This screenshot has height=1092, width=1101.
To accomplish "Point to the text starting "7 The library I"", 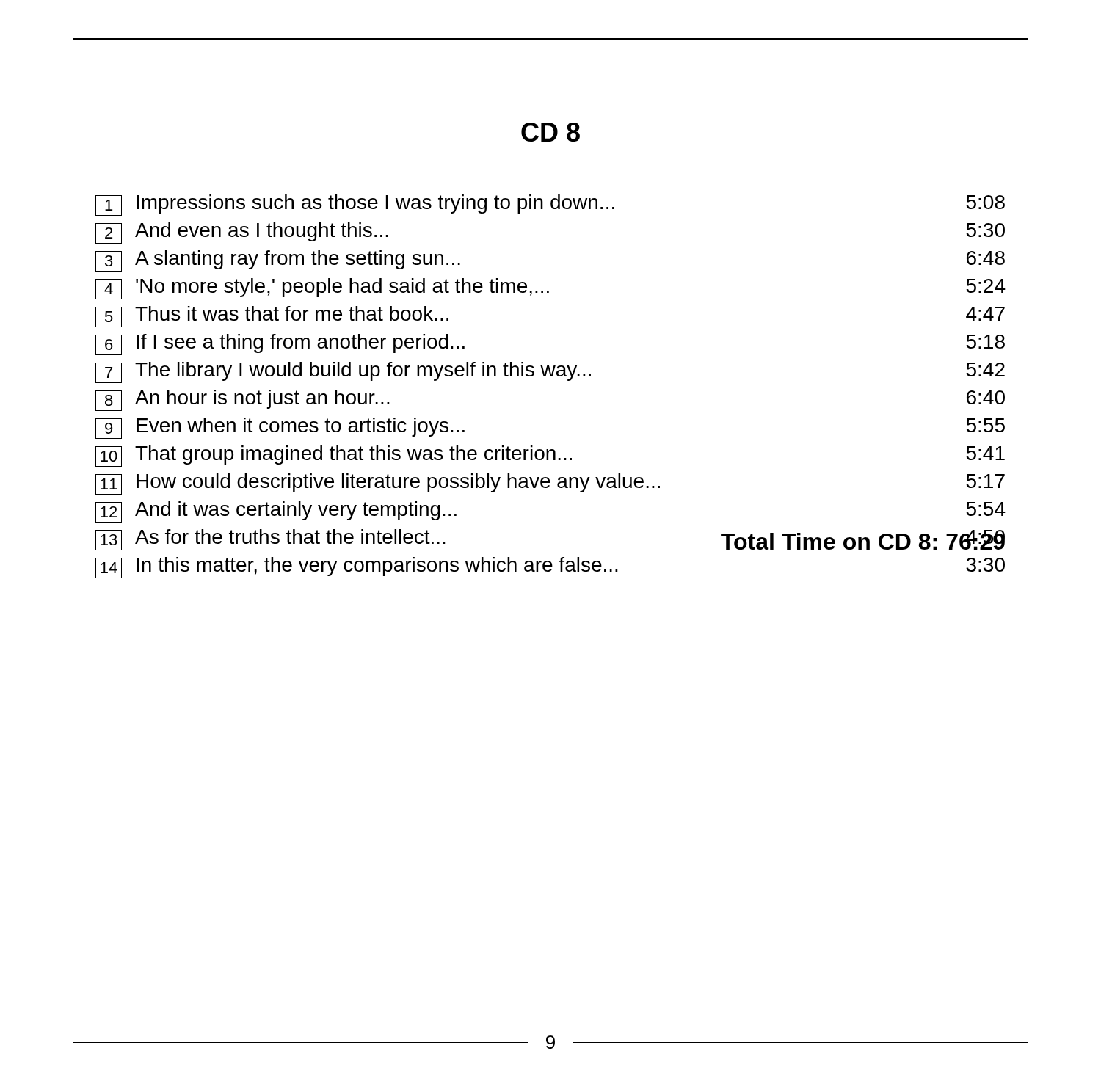I will coord(550,370).
